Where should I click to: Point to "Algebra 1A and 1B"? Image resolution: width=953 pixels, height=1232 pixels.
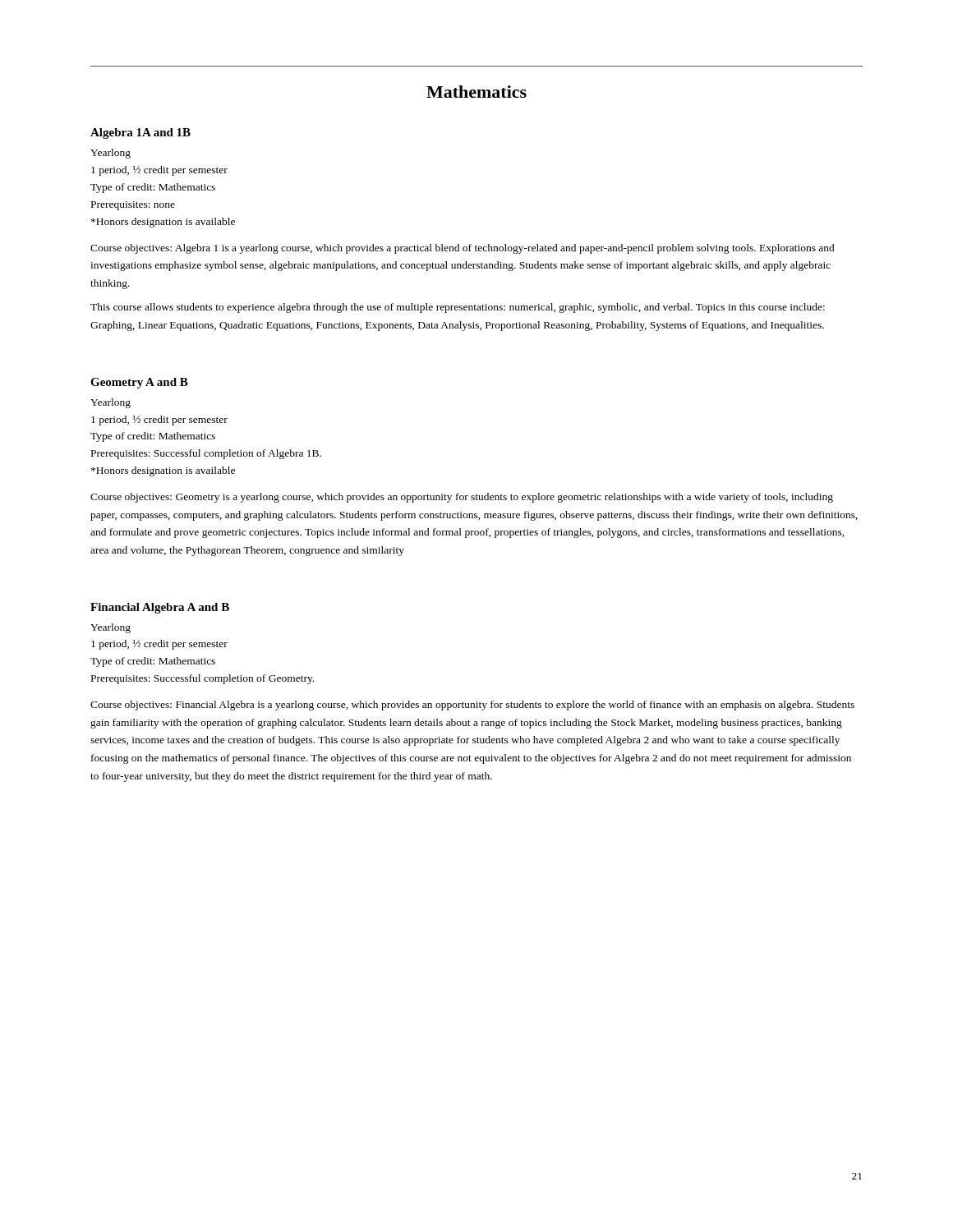(140, 133)
